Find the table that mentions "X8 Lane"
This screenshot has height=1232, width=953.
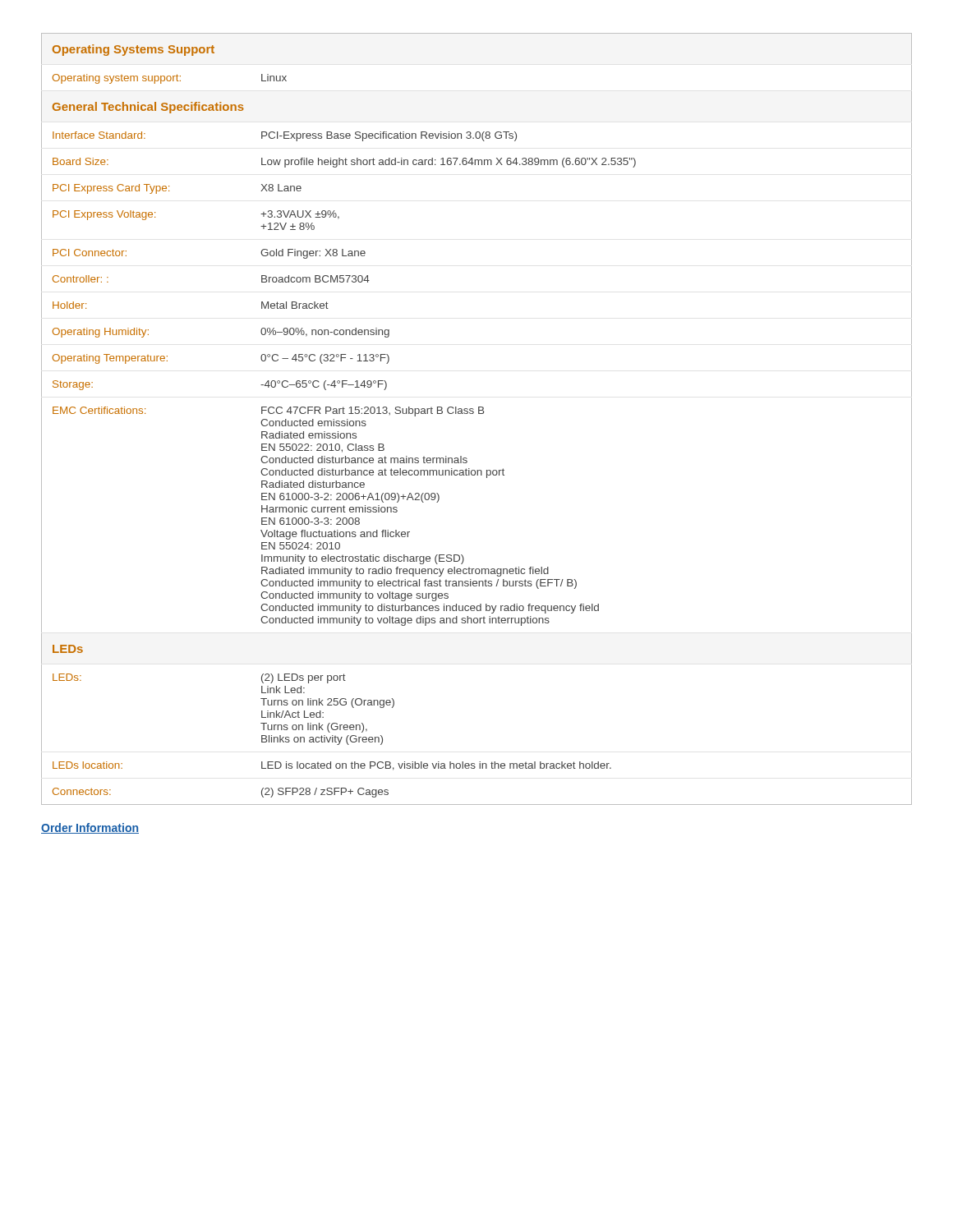point(476,419)
